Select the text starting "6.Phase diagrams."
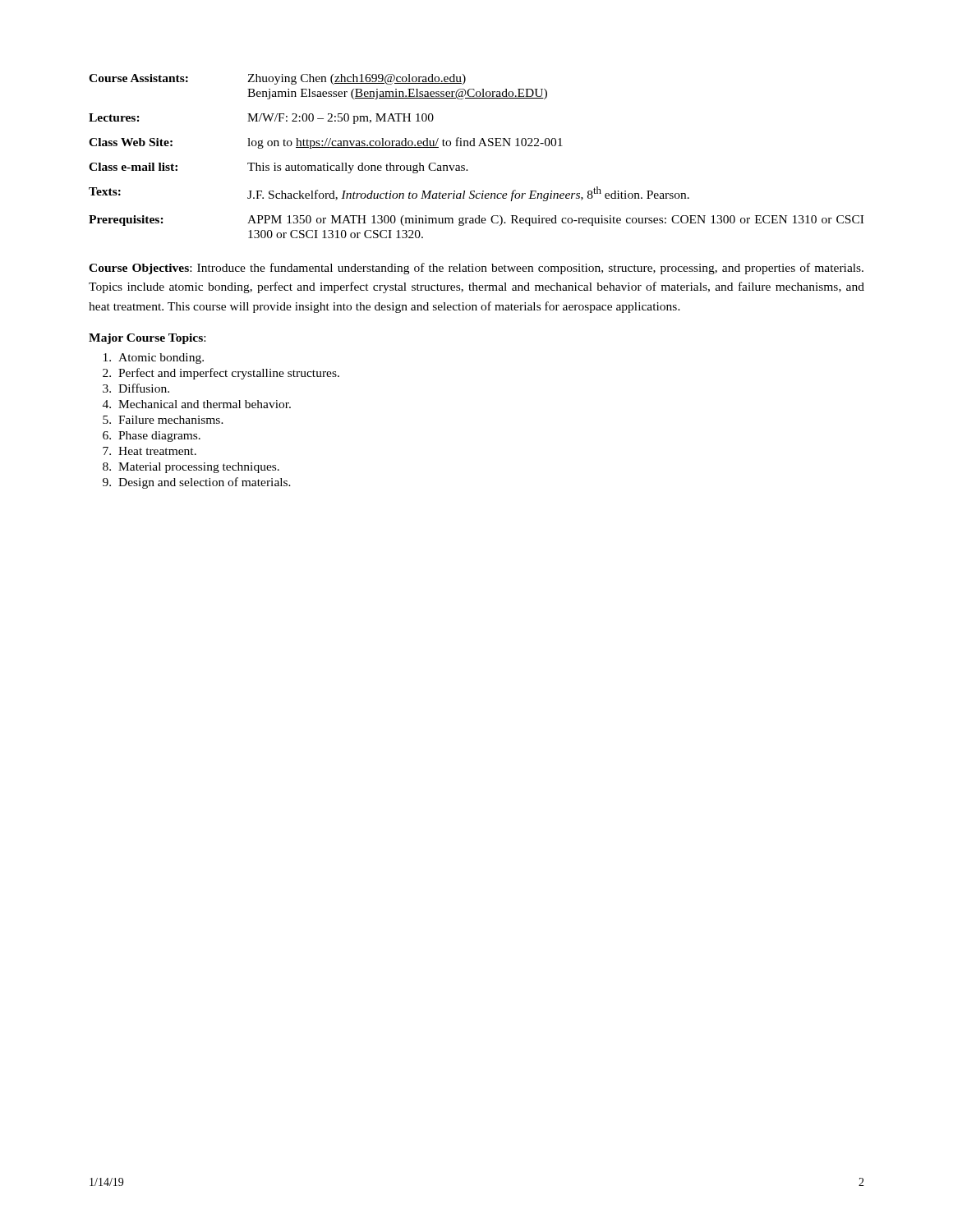This screenshot has height=1232, width=953. coord(145,435)
